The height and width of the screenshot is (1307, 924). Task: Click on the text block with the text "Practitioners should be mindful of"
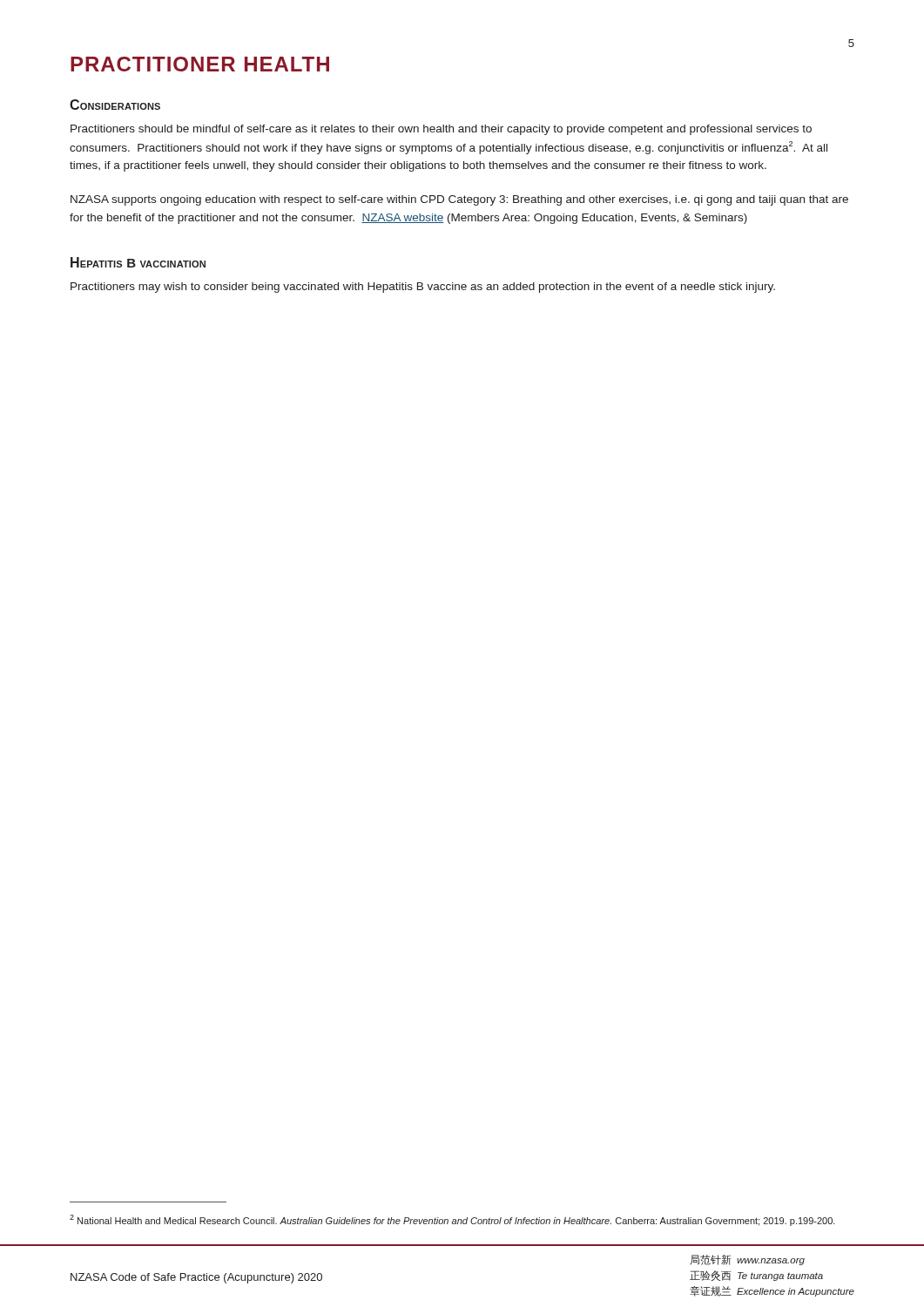(462, 148)
